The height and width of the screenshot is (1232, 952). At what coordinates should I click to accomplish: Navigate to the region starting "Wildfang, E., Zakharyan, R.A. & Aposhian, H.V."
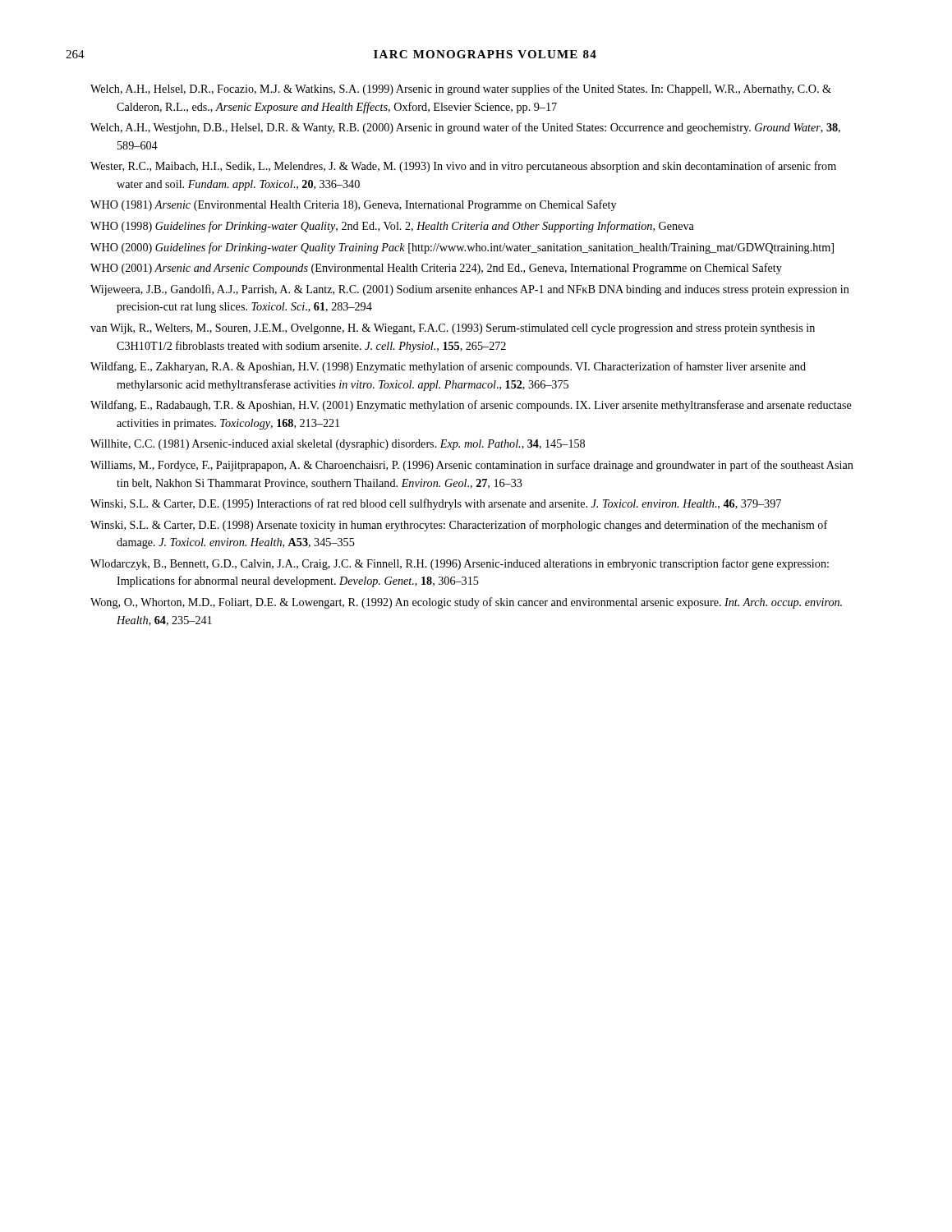pos(448,375)
